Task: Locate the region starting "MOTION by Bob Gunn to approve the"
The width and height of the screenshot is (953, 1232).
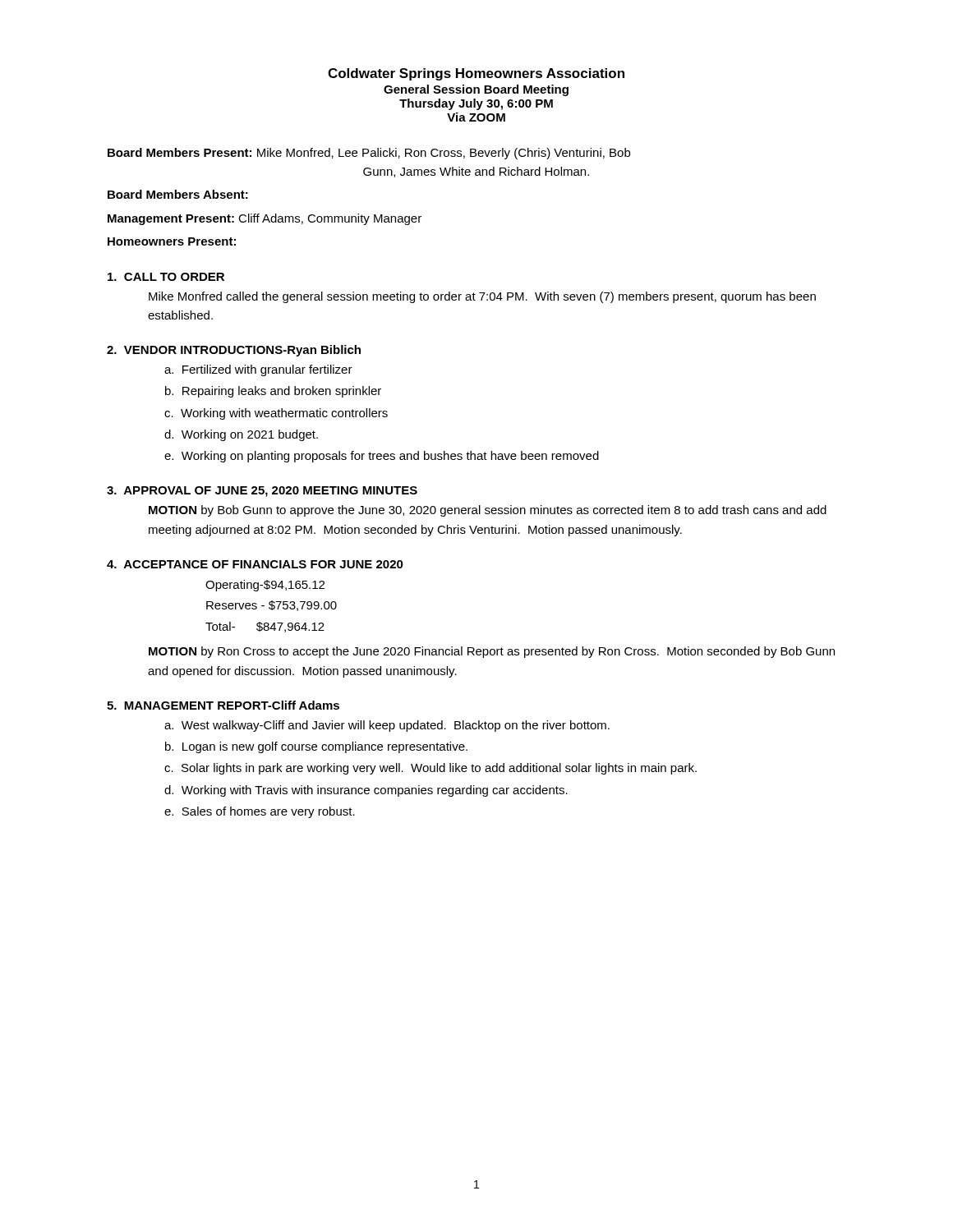Action: [487, 519]
